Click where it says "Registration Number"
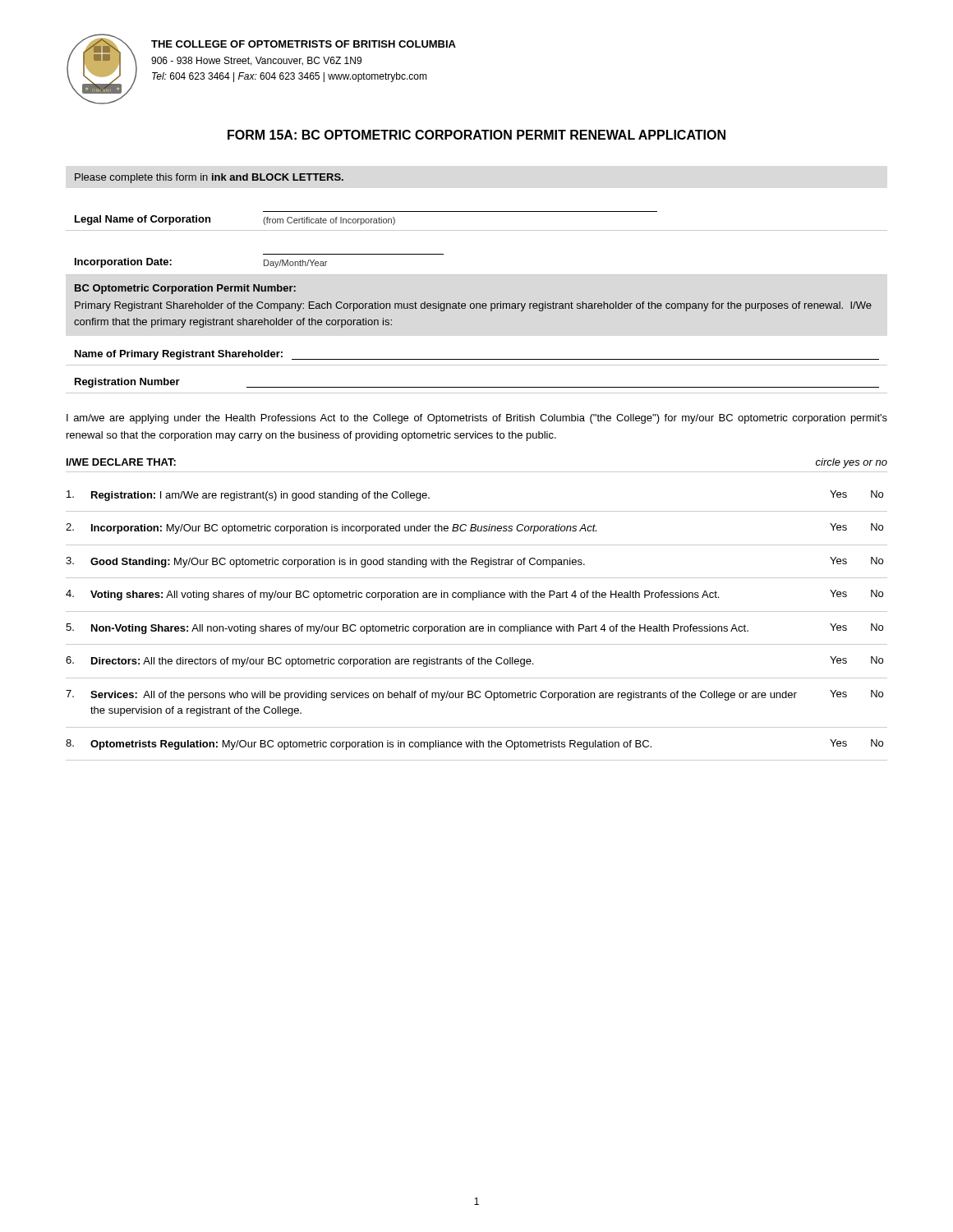Viewport: 953px width, 1232px height. [476, 380]
